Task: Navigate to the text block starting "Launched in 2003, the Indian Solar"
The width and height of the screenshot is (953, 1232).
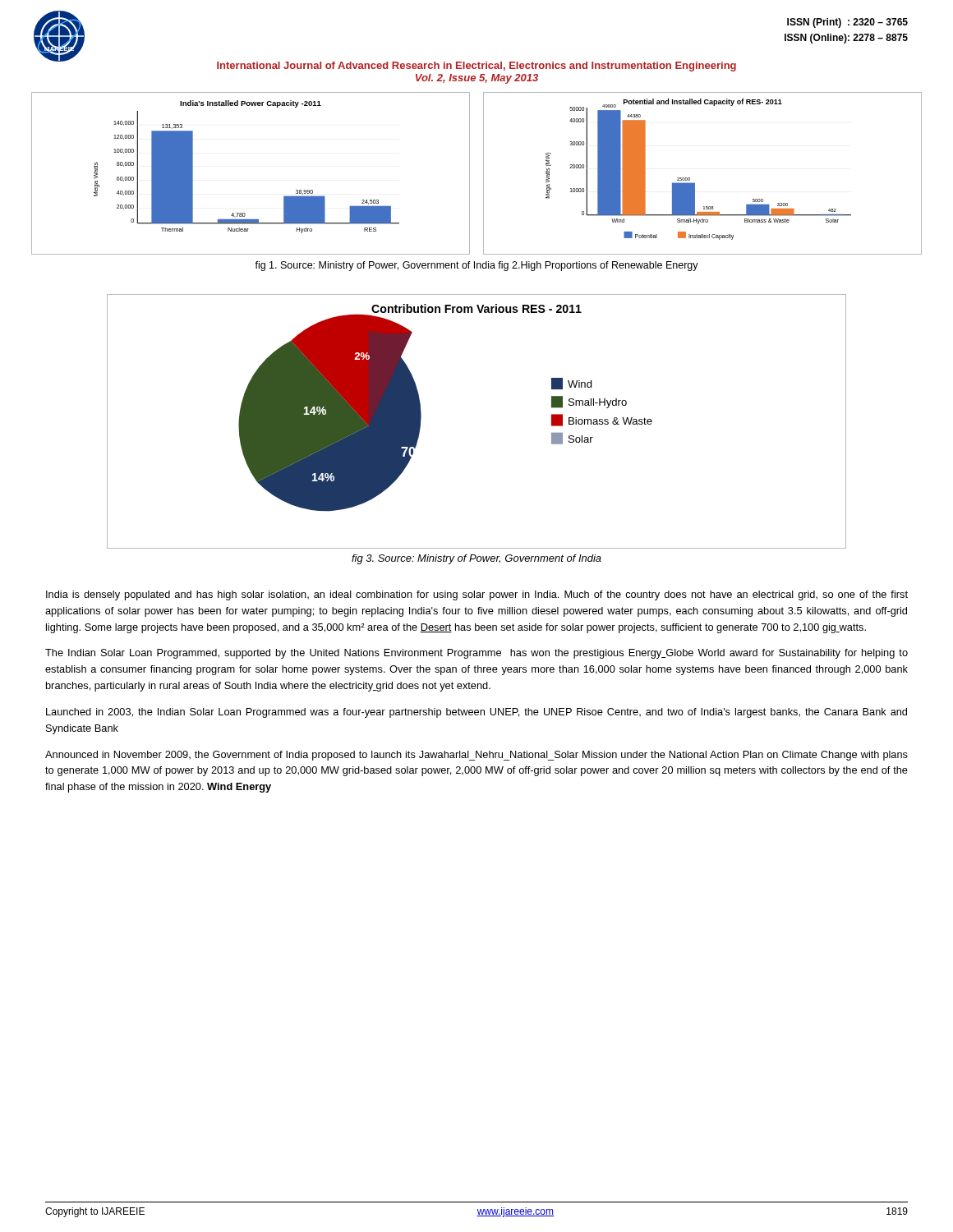Action: [476, 720]
